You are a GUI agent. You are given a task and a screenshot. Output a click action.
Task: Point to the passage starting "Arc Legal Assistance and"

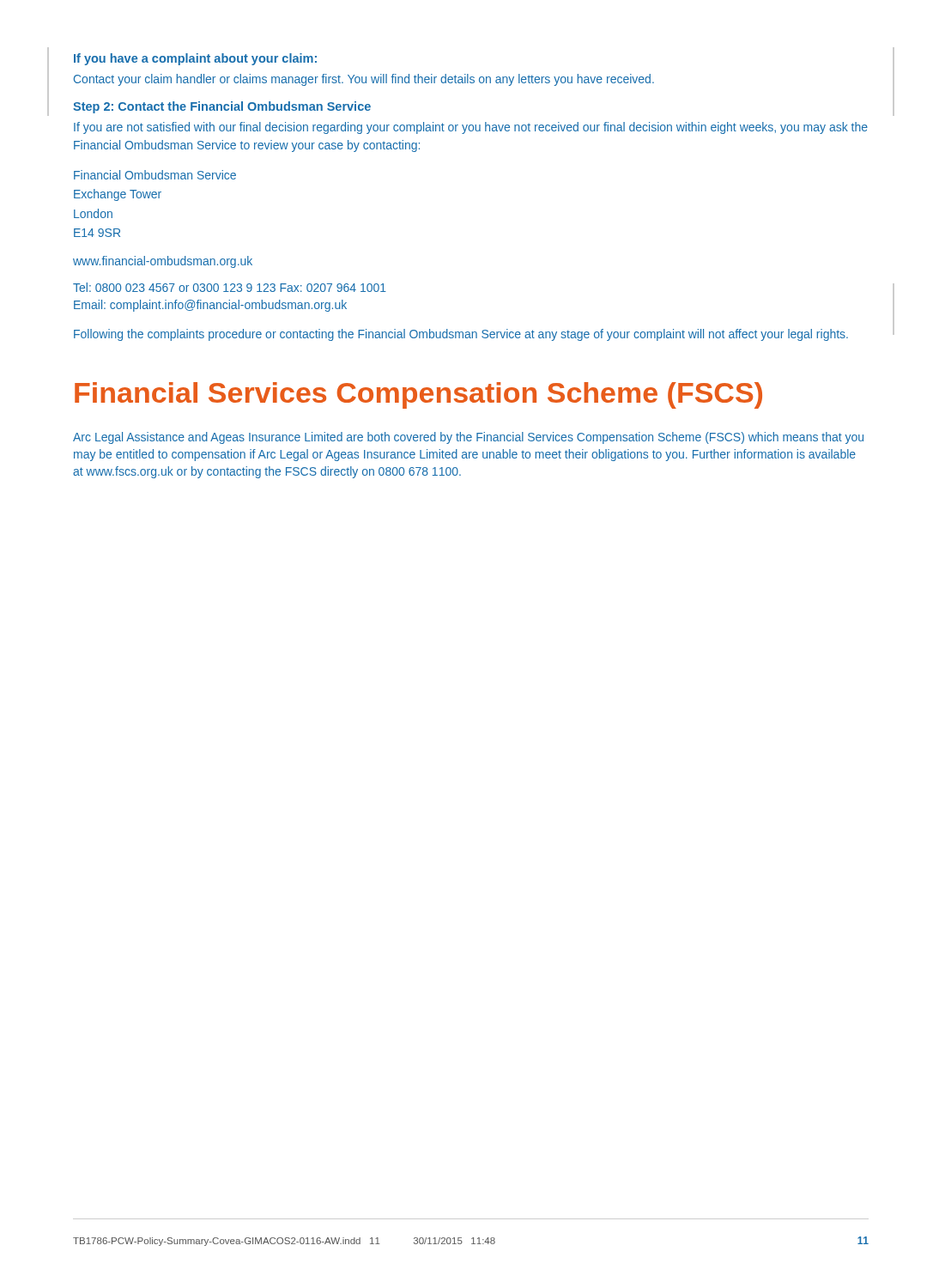click(469, 454)
